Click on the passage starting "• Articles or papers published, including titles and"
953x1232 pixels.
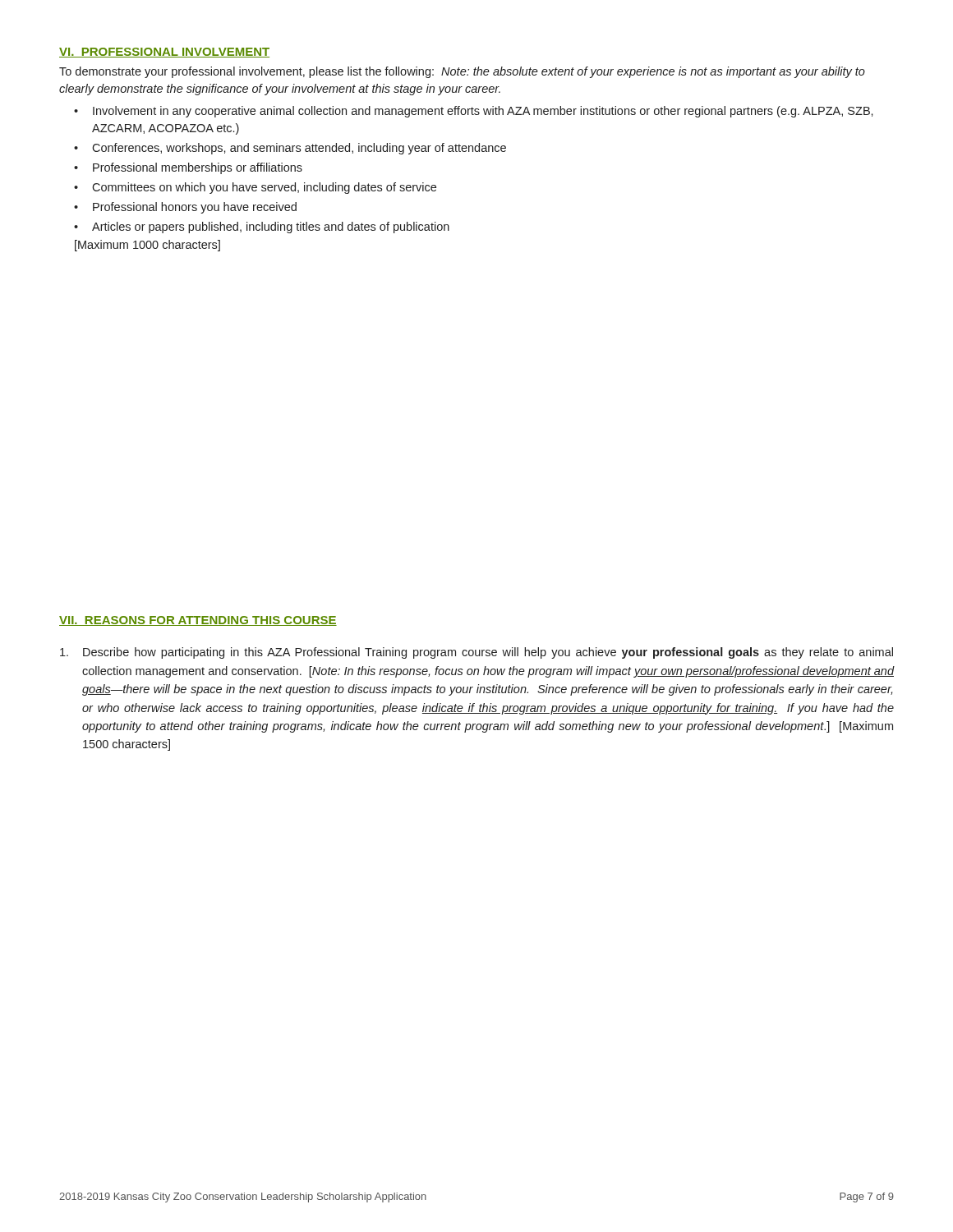point(262,227)
